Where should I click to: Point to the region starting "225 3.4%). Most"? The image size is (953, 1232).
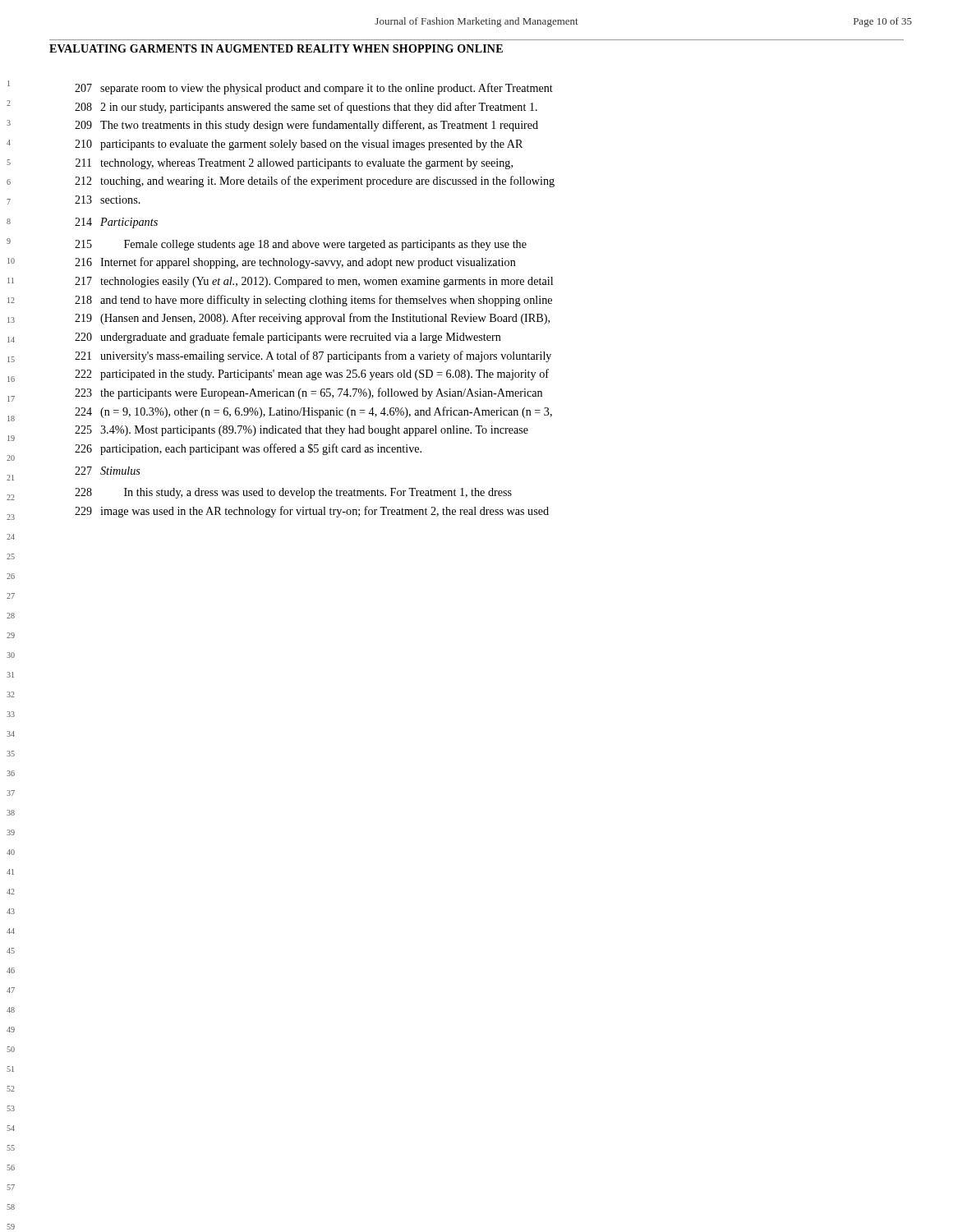(x=476, y=430)
